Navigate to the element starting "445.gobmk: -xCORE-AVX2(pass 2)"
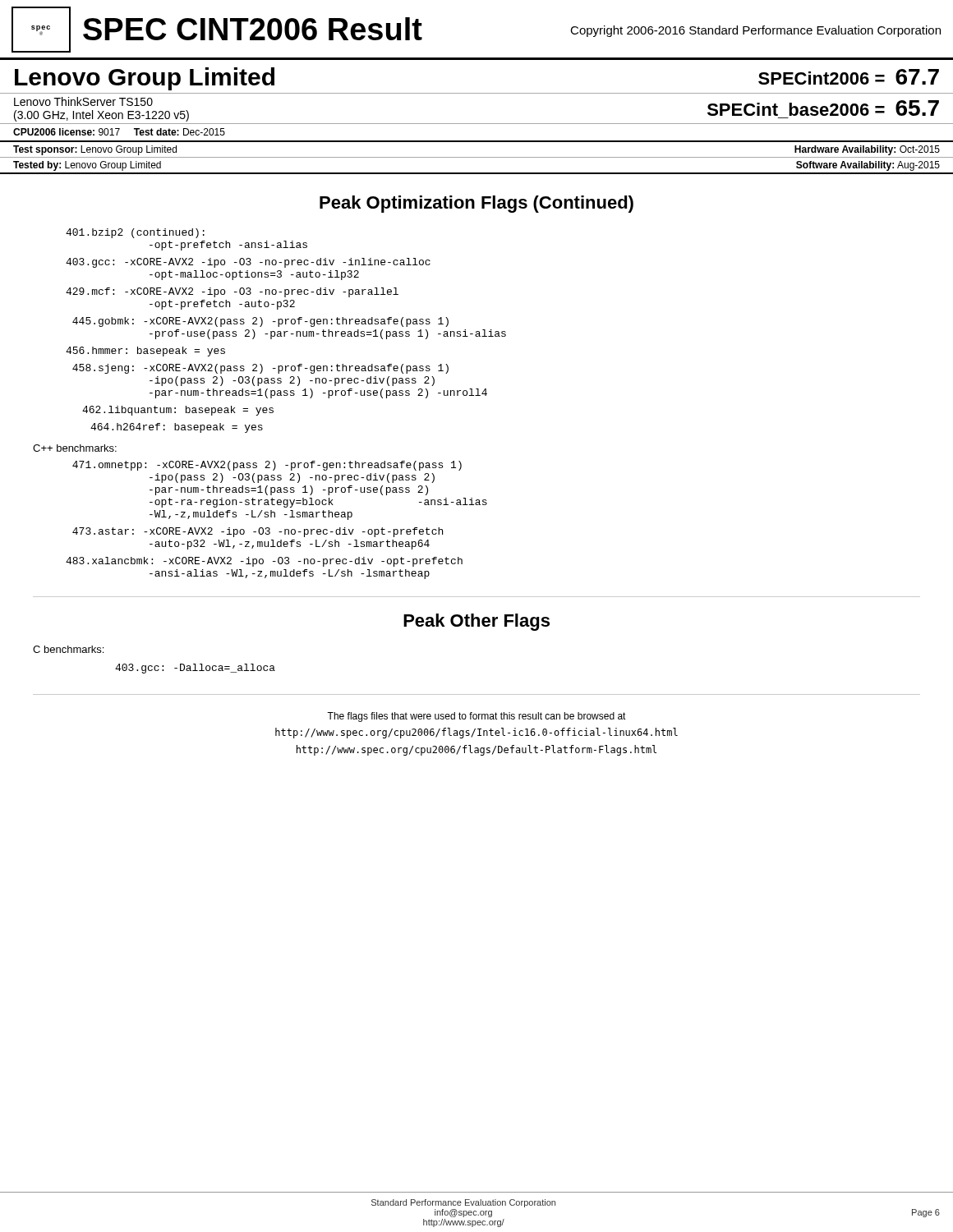This screenshot has height=1232, width=953. pyautogui.click(x=286, y=328)
